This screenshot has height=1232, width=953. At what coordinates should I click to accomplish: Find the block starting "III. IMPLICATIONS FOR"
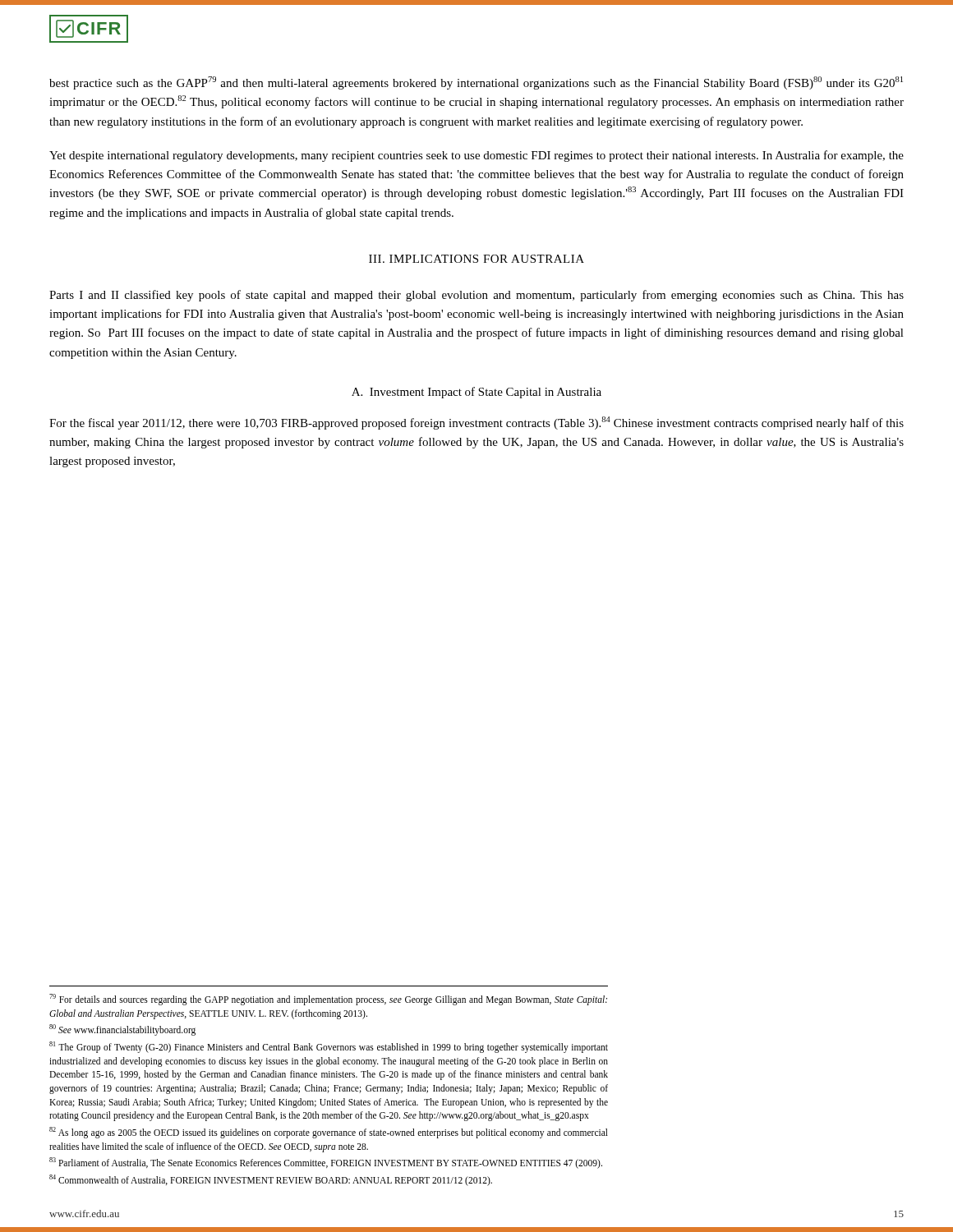476,259
